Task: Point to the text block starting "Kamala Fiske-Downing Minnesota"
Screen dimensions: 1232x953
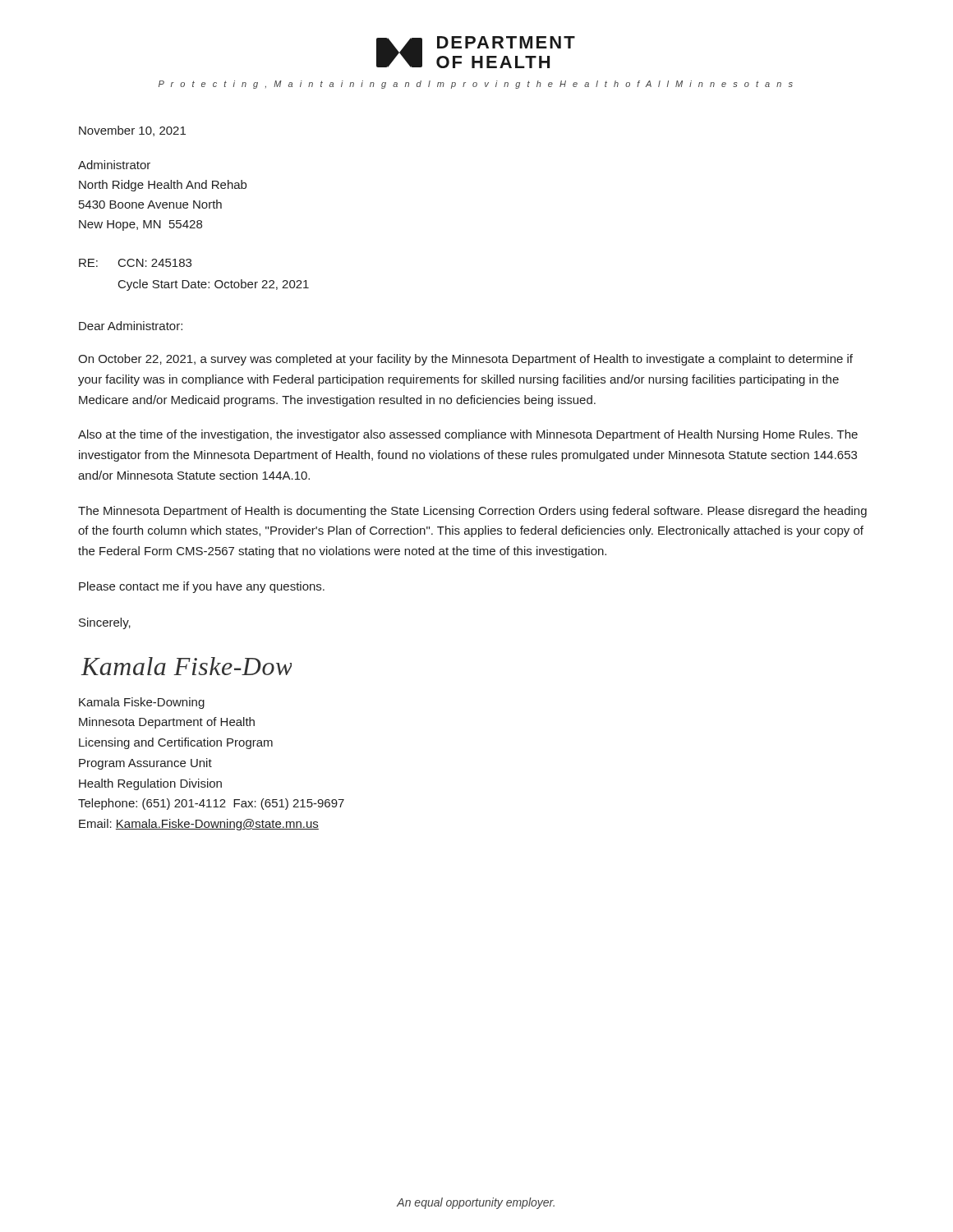Action: point(211,762)
